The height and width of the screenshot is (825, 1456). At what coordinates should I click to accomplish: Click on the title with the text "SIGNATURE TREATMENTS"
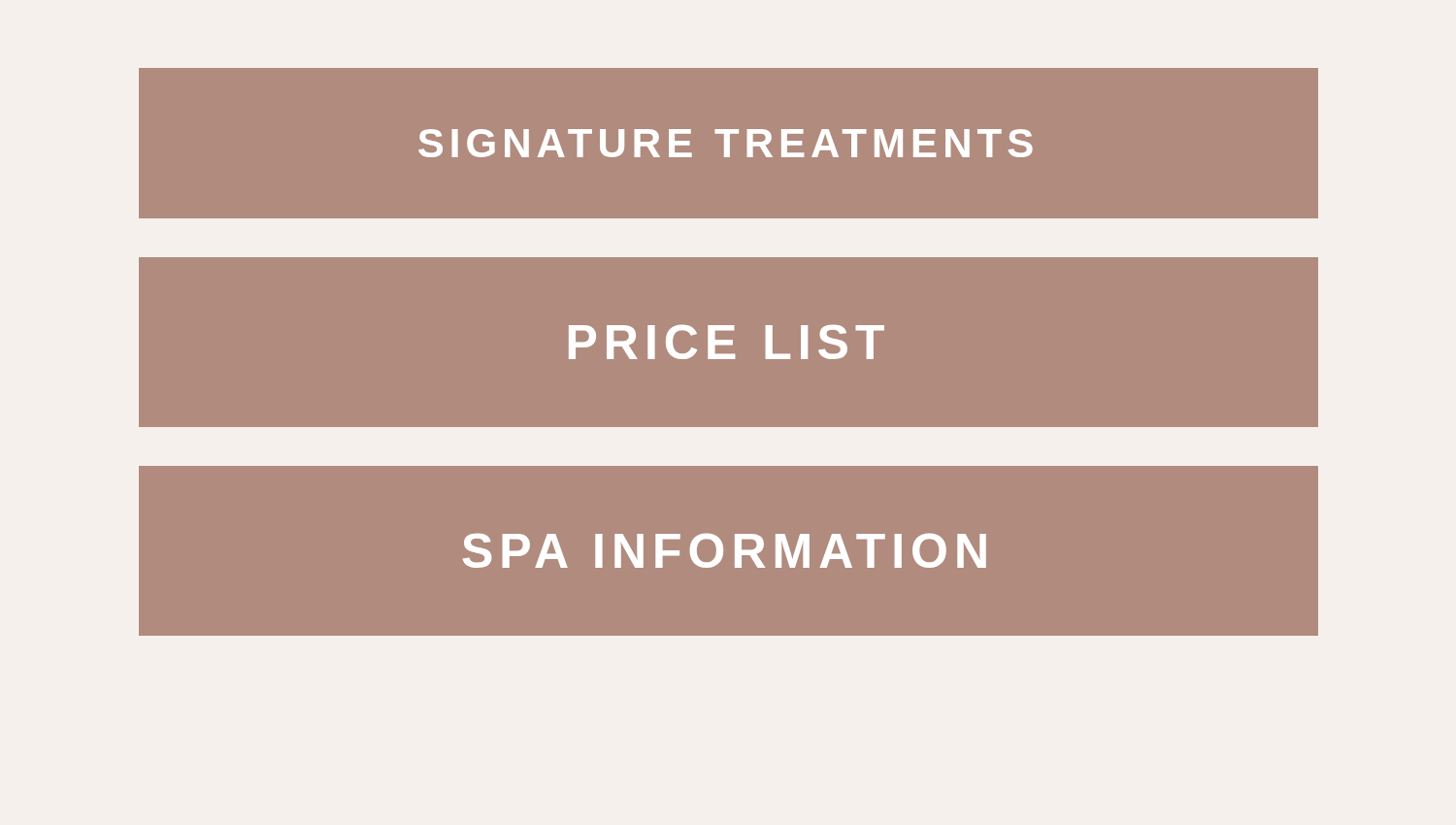(x=728, y=143)
